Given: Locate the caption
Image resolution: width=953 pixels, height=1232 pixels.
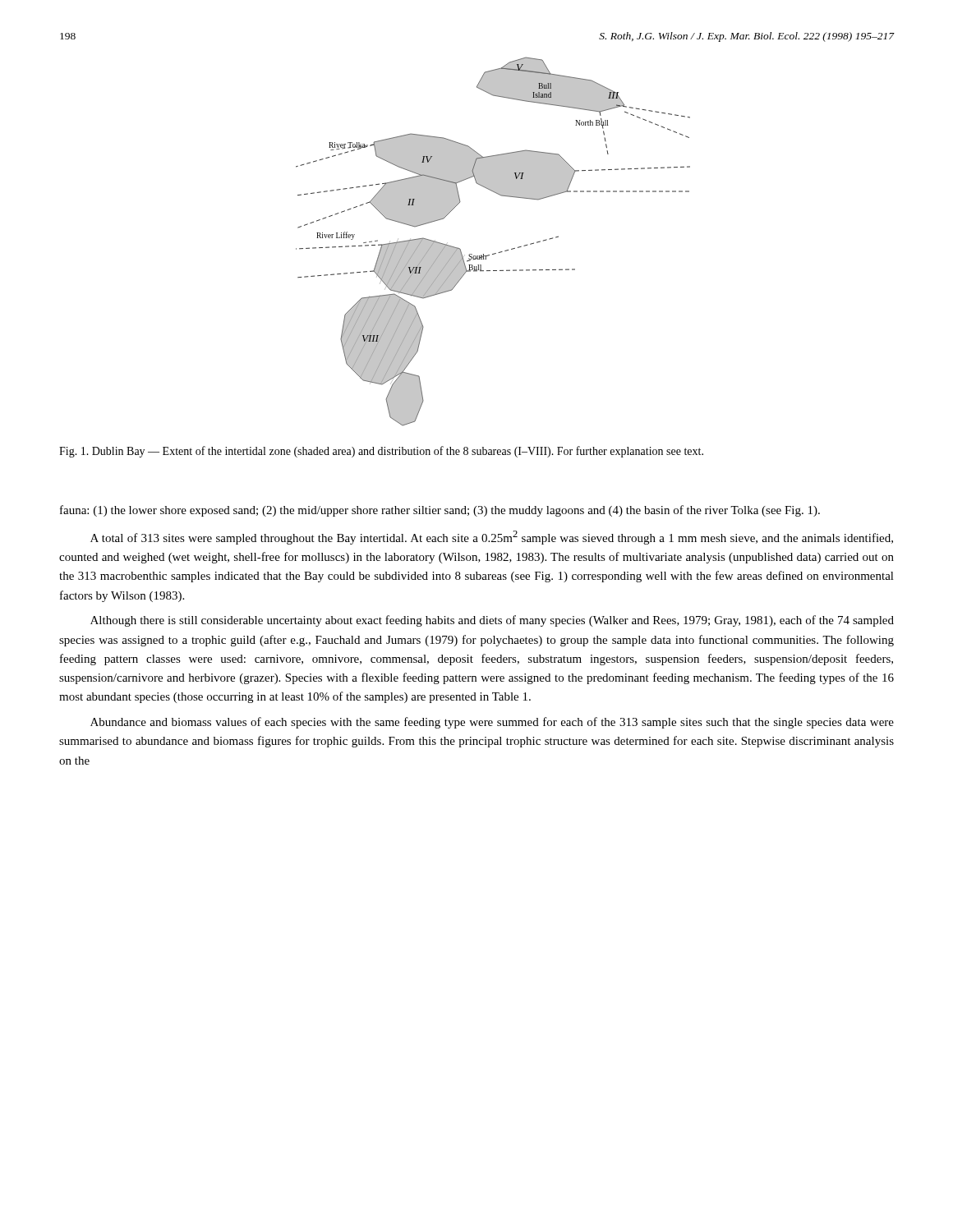Looking at the screenshot, I should 382,451.
